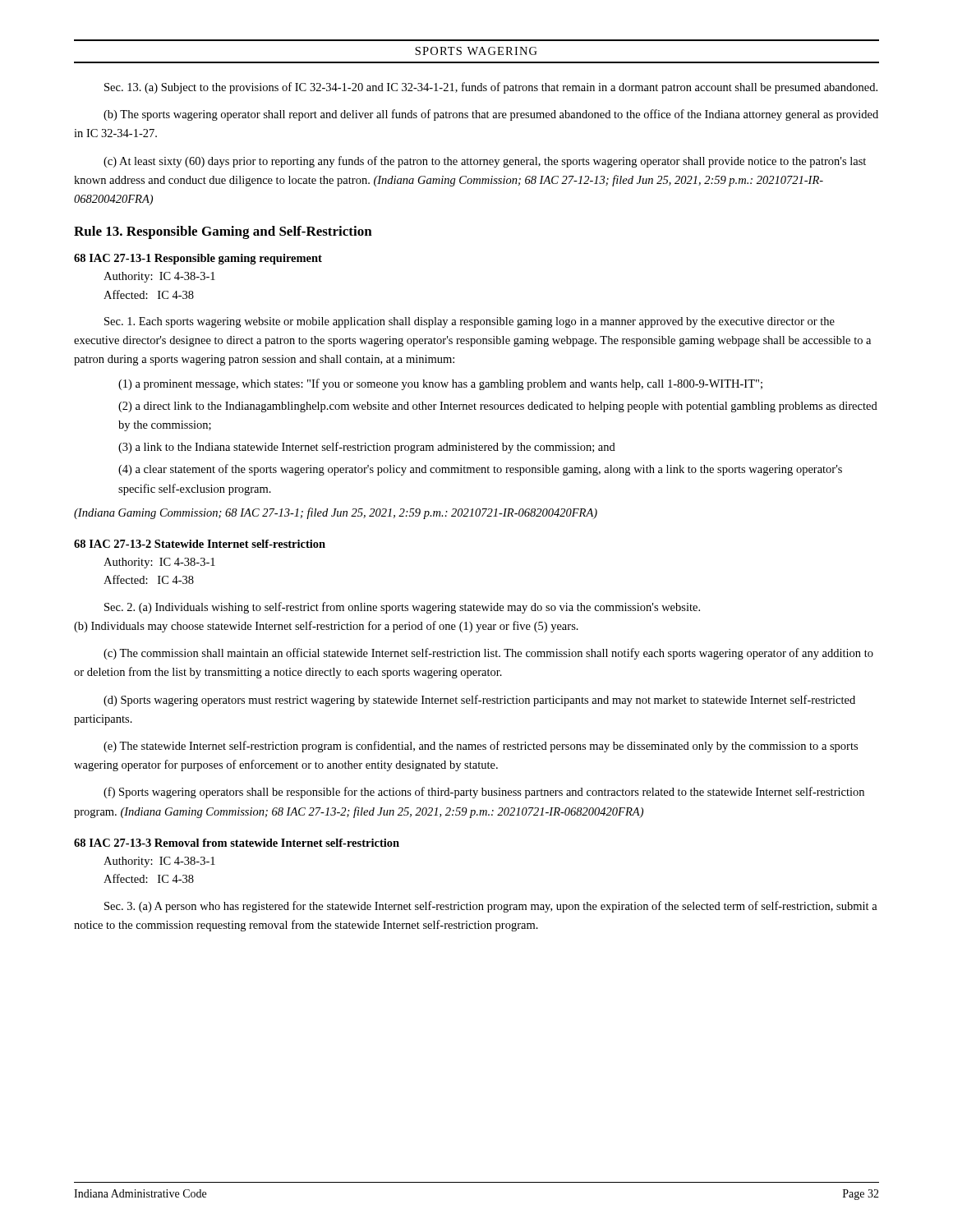Find the list item that says "(2) a direct link"

[498, 415]
